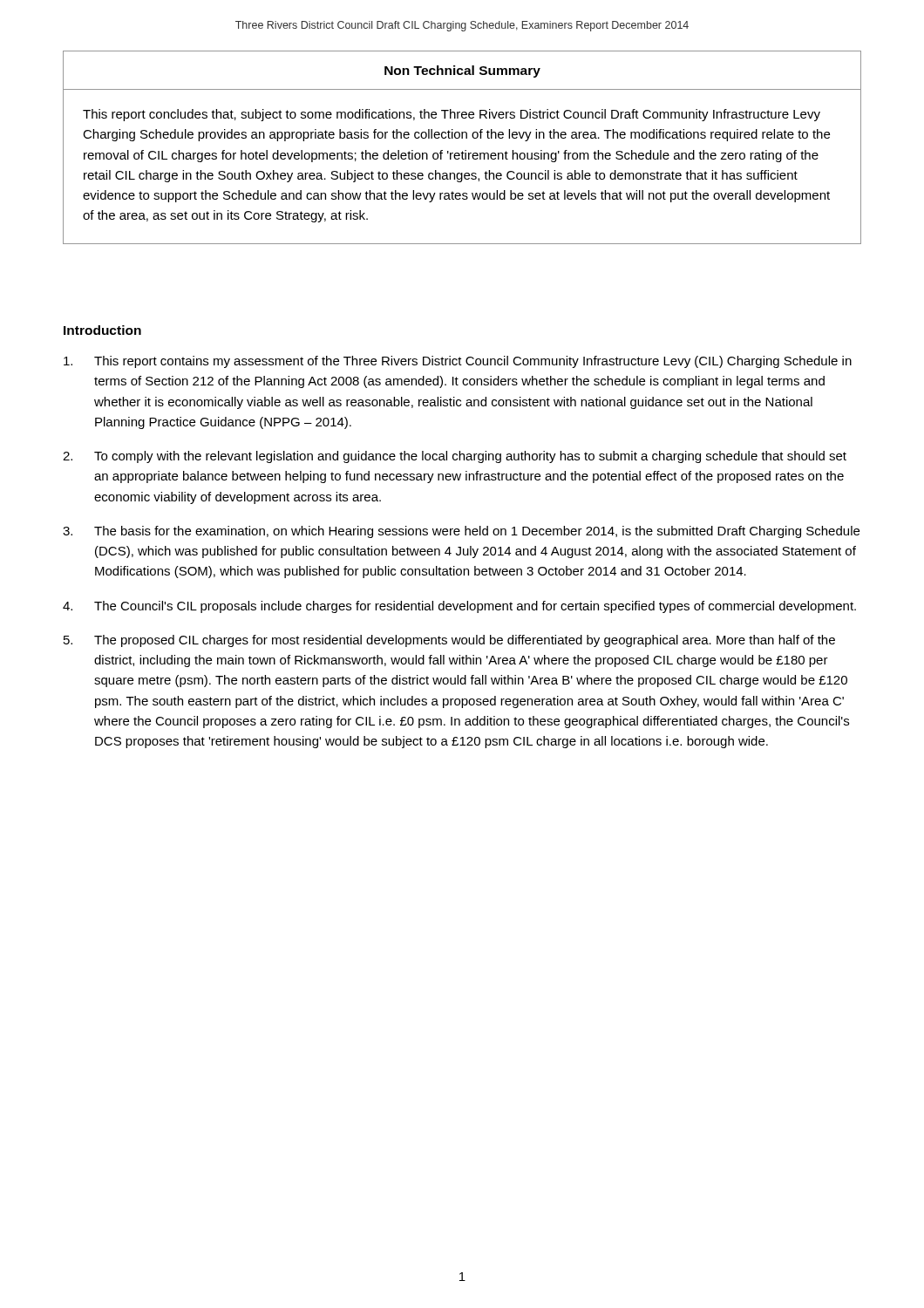This screenshot has width=924, height=1308.
Task: Locate the block of text that opens with "This report contains my assessment of the Three"
Action: click(x=462, y=391)
